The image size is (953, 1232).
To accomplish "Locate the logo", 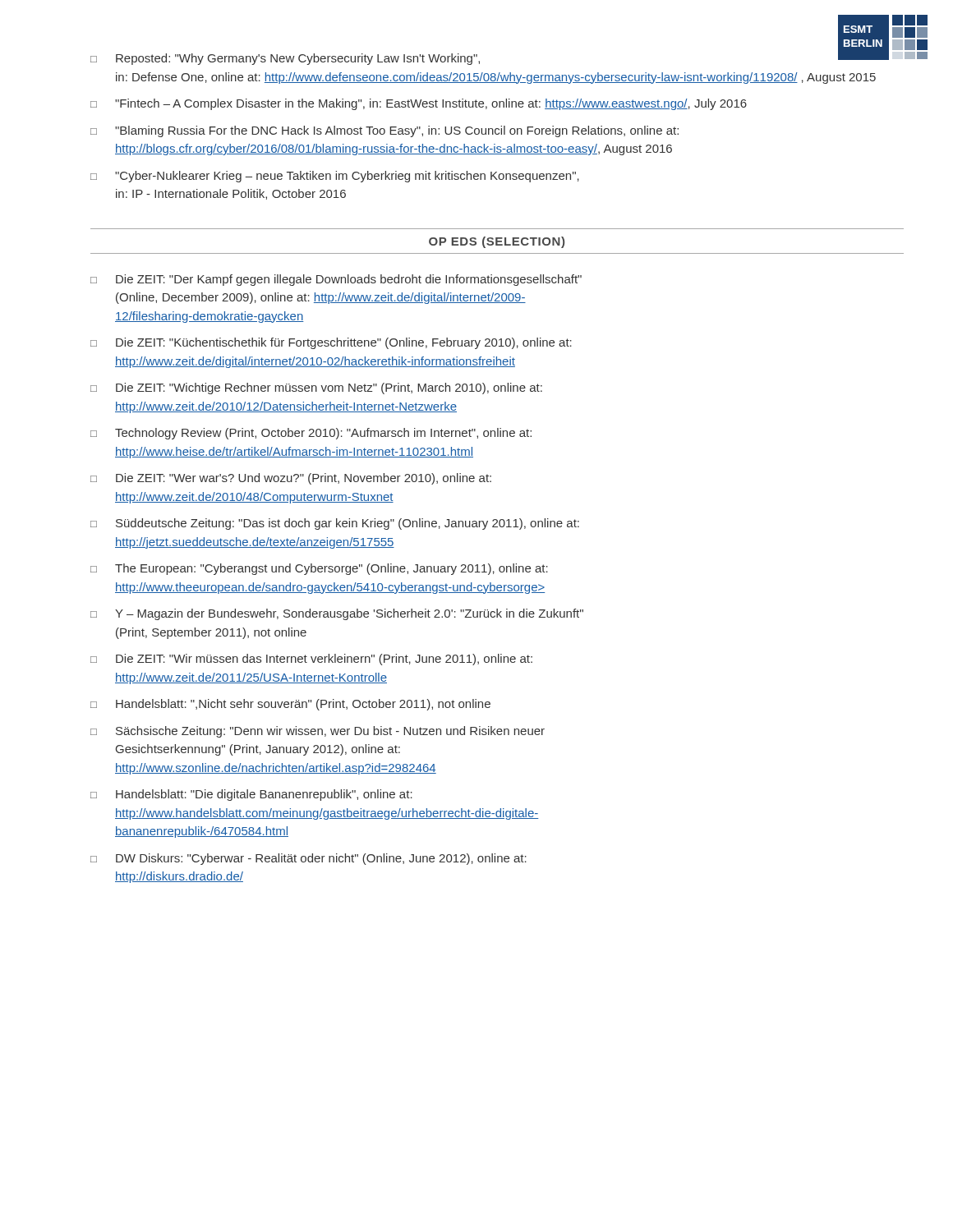I will click(883, 37).
